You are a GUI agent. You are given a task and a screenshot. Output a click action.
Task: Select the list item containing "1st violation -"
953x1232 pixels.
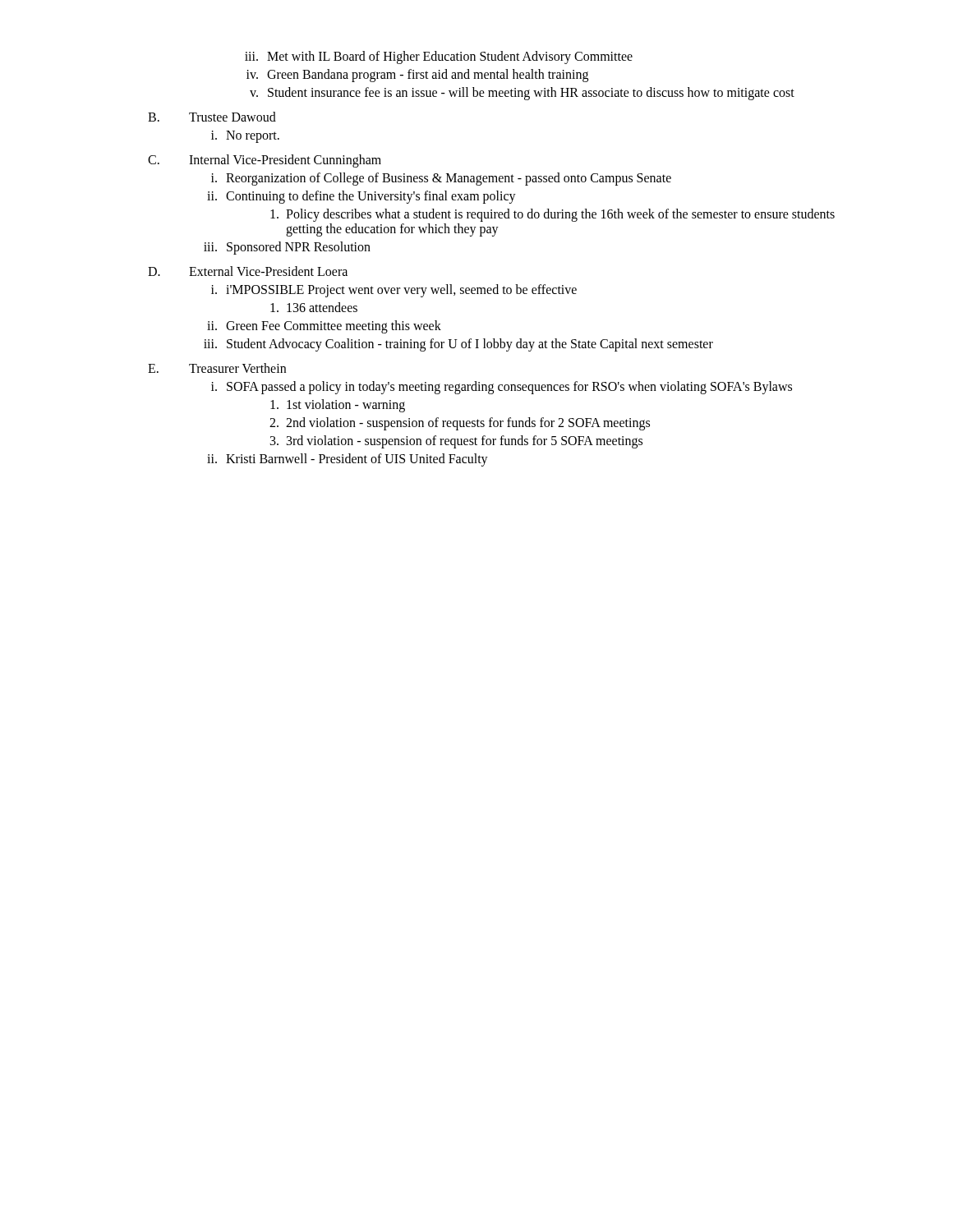[x=338, y=406]
